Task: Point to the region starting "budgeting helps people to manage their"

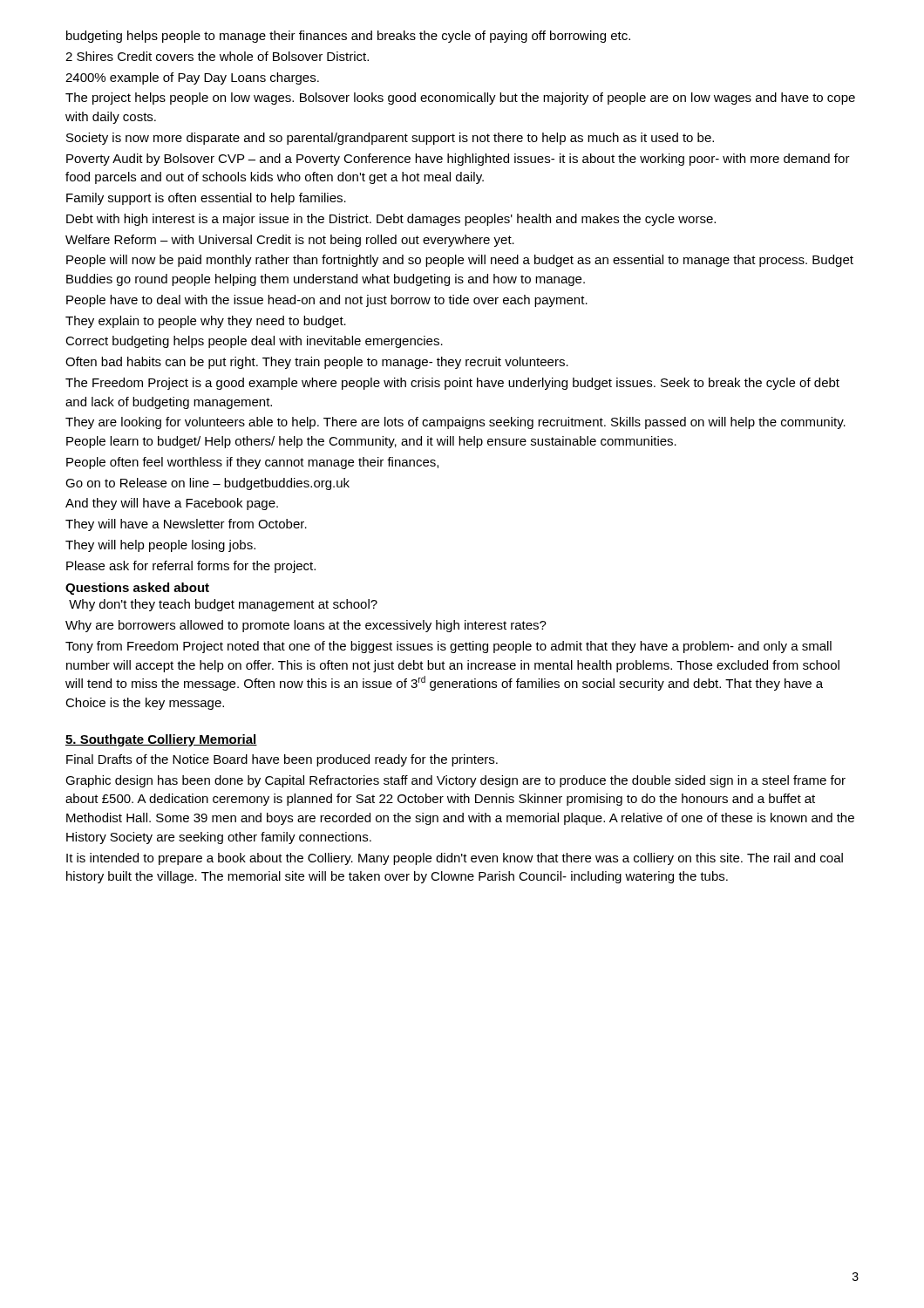Action: (x=462, y=301)
